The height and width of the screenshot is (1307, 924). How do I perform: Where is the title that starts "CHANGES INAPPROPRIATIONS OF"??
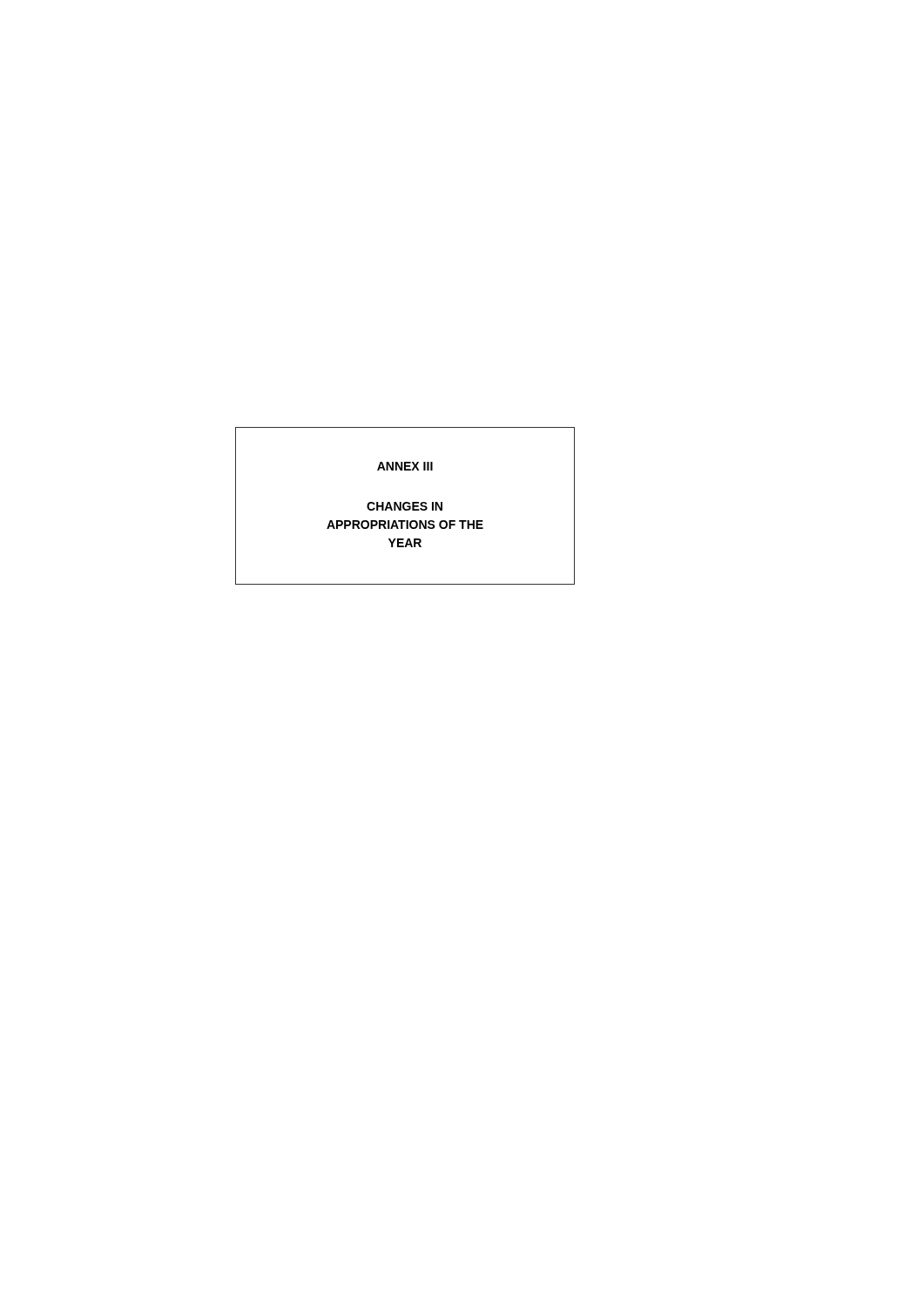pyautogui.click(x=405, y=525)
